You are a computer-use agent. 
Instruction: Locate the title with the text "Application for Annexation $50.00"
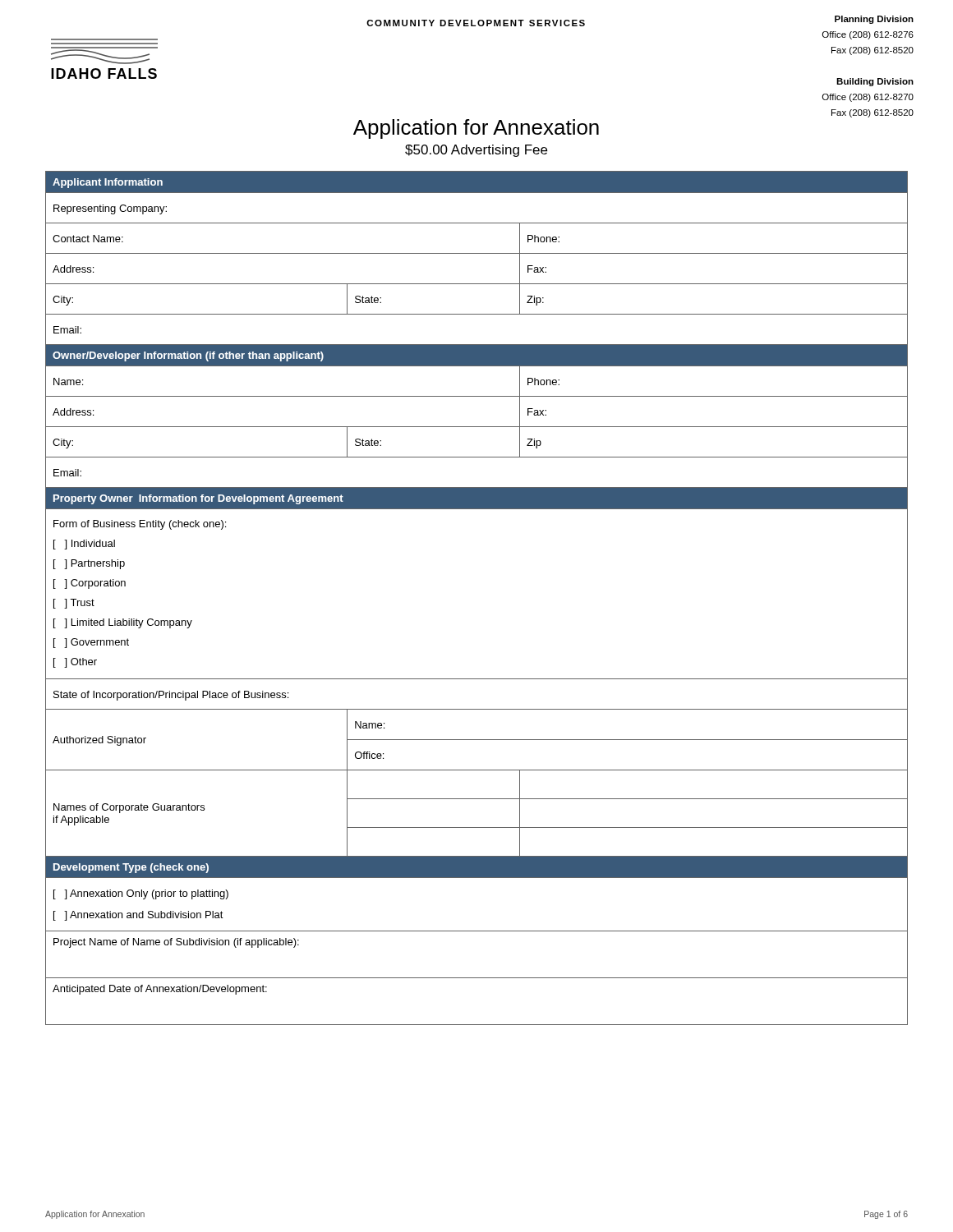pyautogui.click(x=476, y=137)
